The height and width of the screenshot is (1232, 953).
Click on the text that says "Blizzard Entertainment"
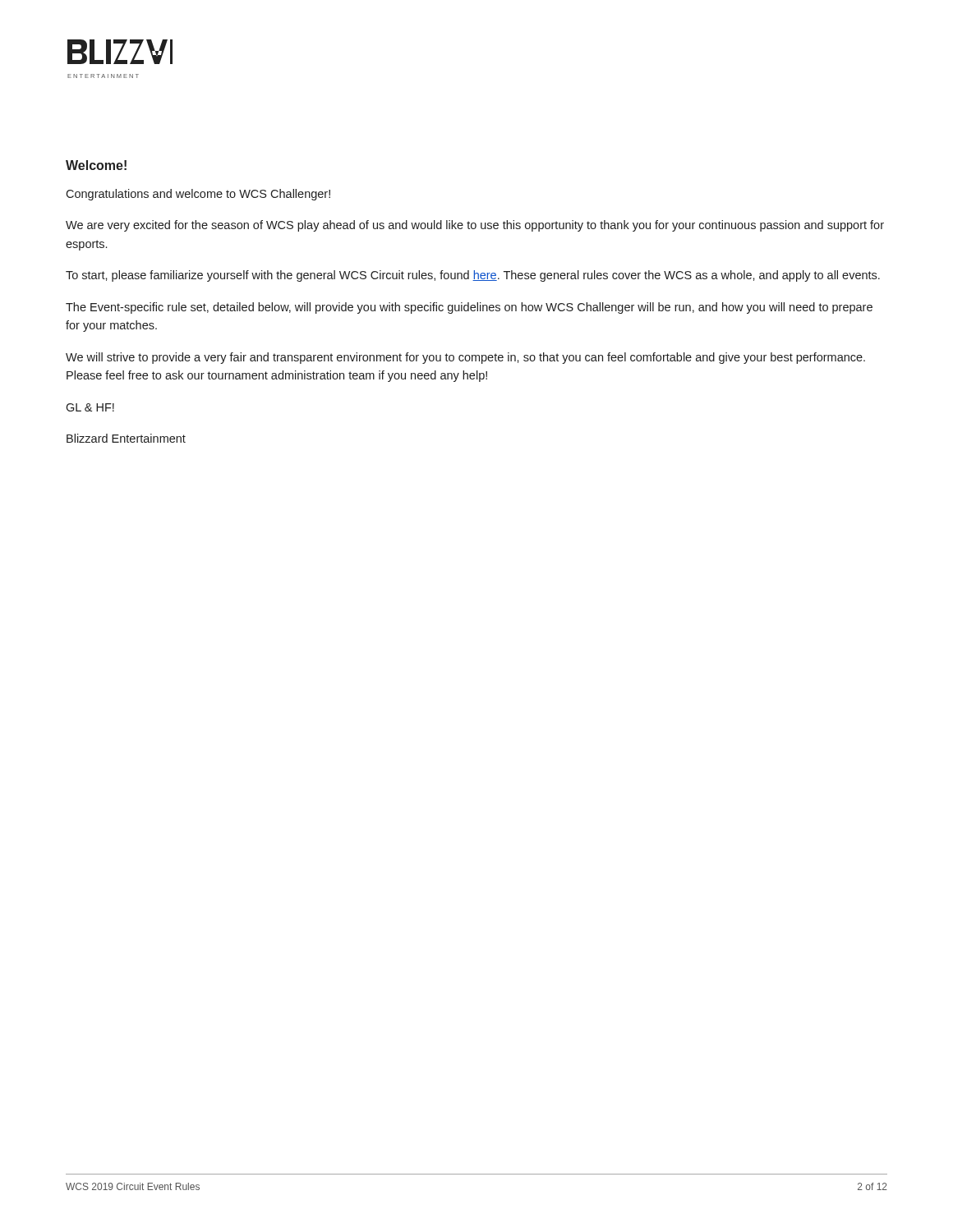[x=126, y=439]
